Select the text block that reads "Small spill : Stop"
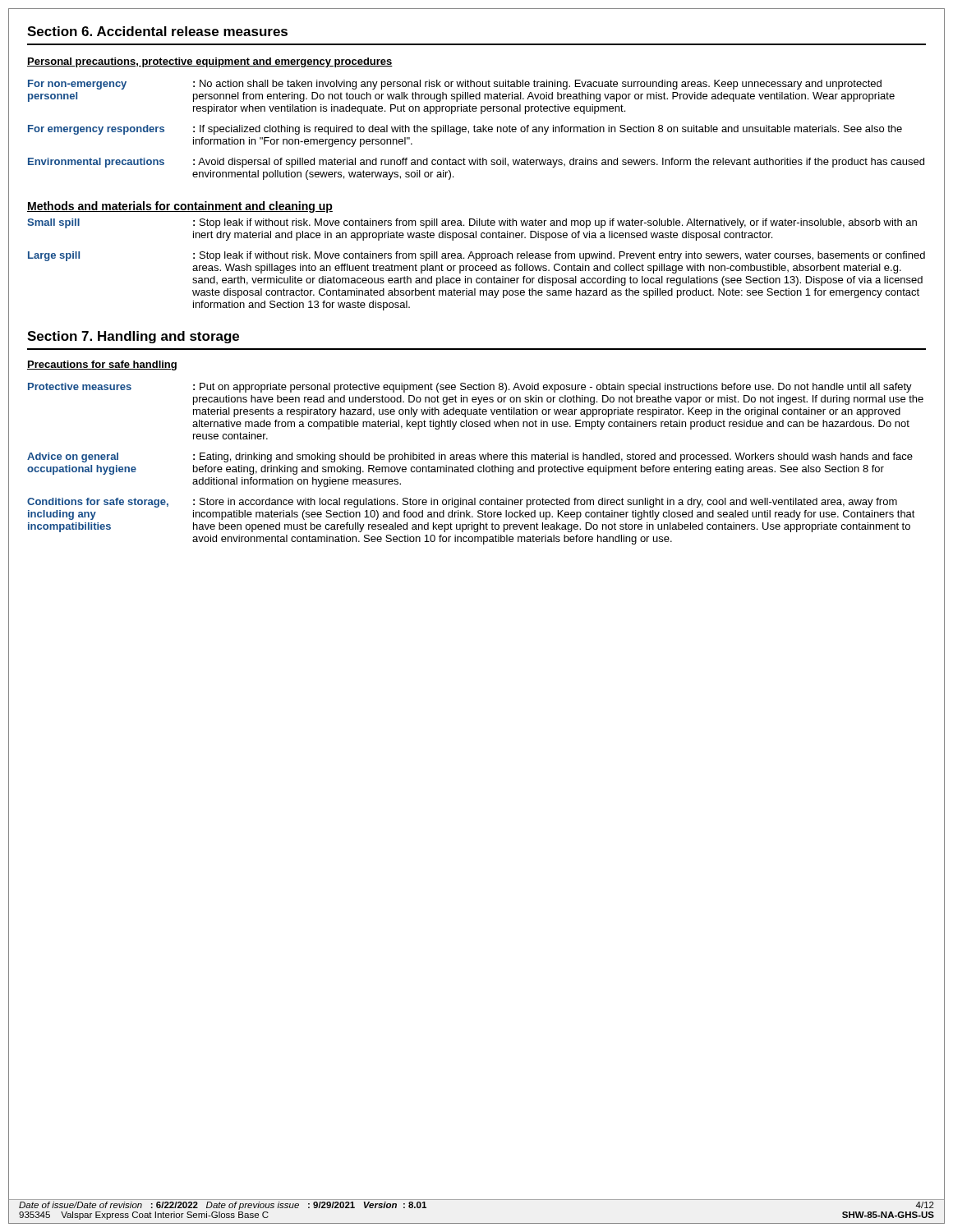The width and height of the screenshot is (953, 1232). click(476, 228)
